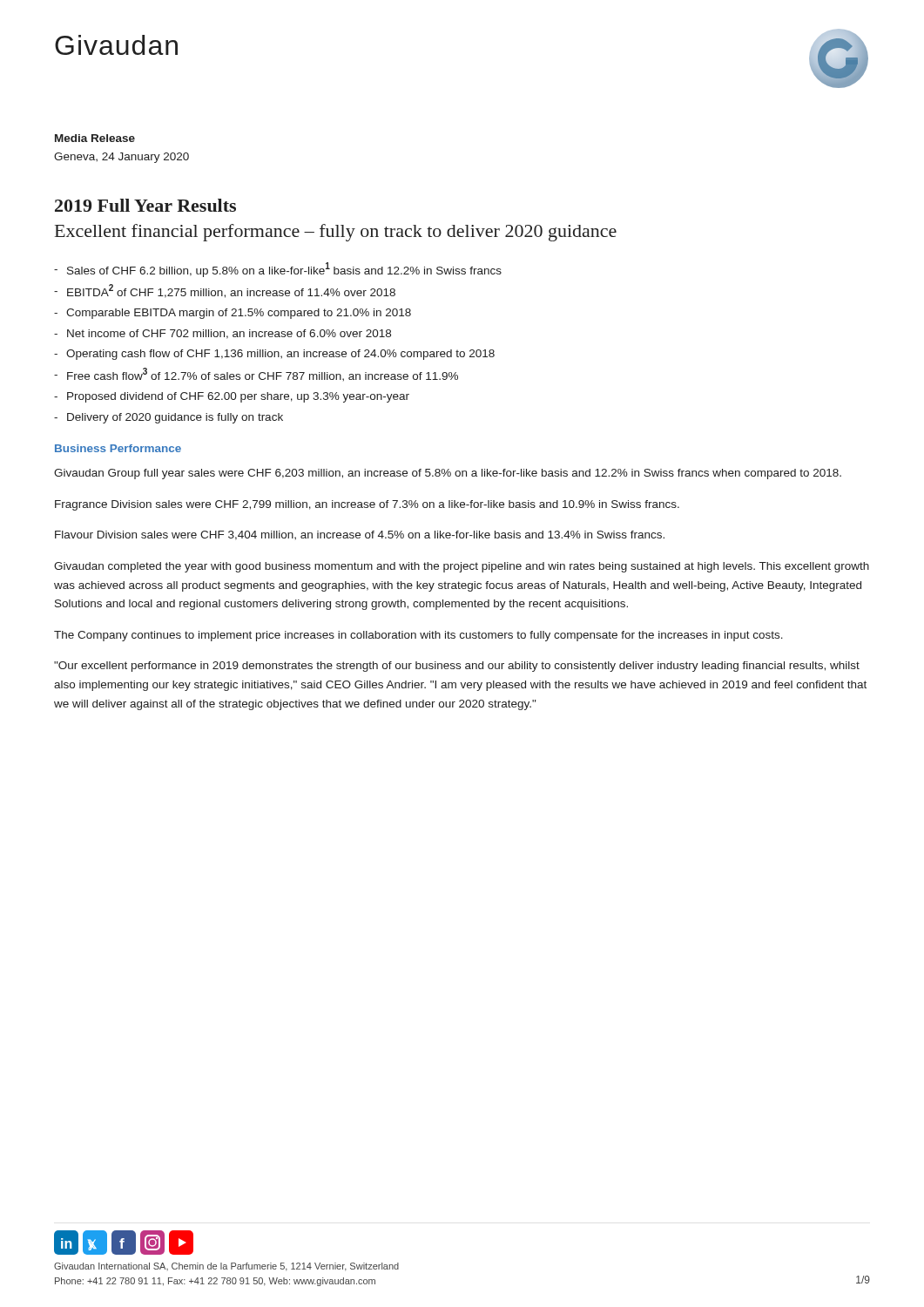Find the block on this page that starts "Operating cash flow of CHF 1,136 million,"
This screenshot has width=924, height=1307.
281,354
